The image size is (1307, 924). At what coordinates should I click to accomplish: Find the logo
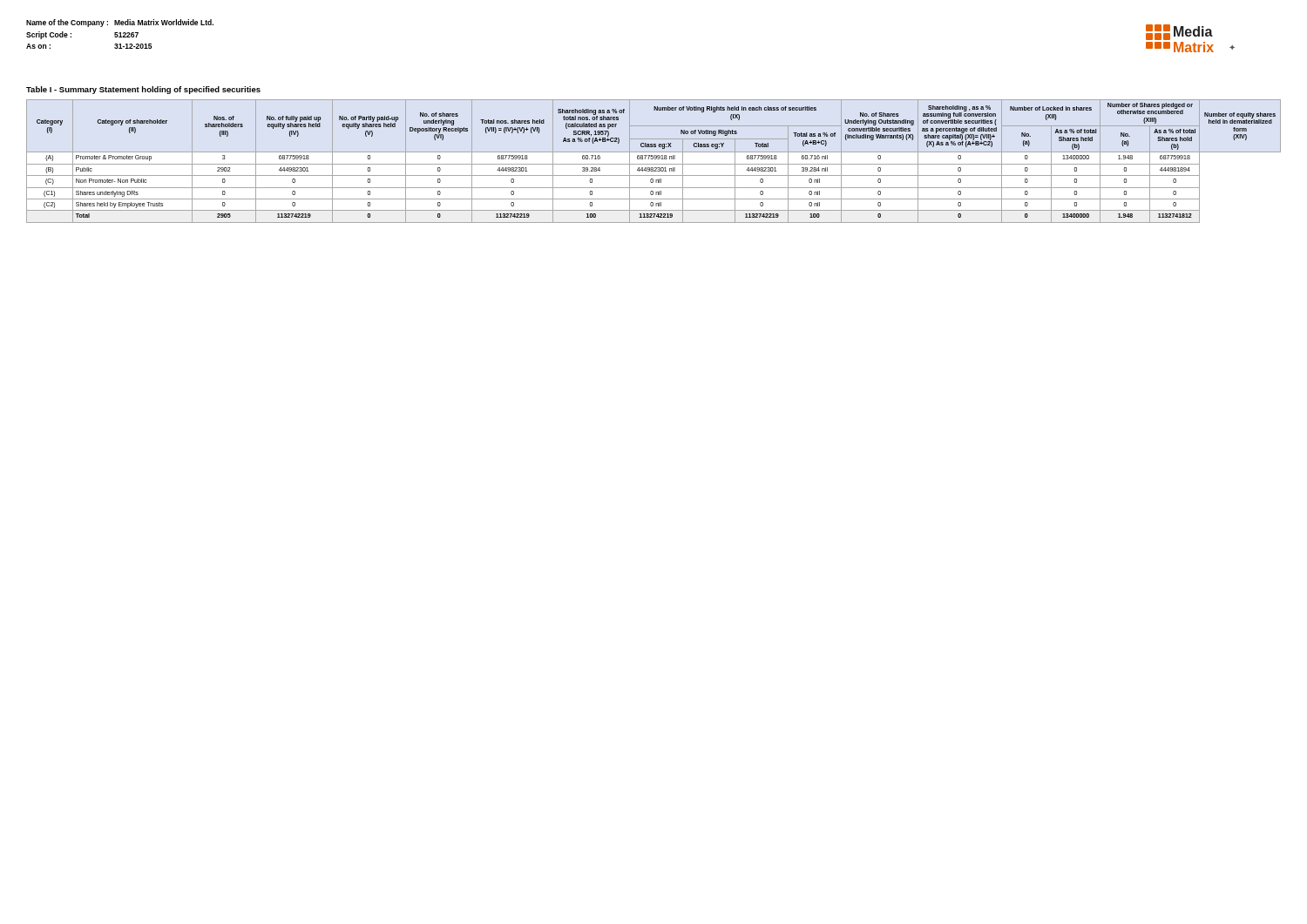pos(1211,42)
